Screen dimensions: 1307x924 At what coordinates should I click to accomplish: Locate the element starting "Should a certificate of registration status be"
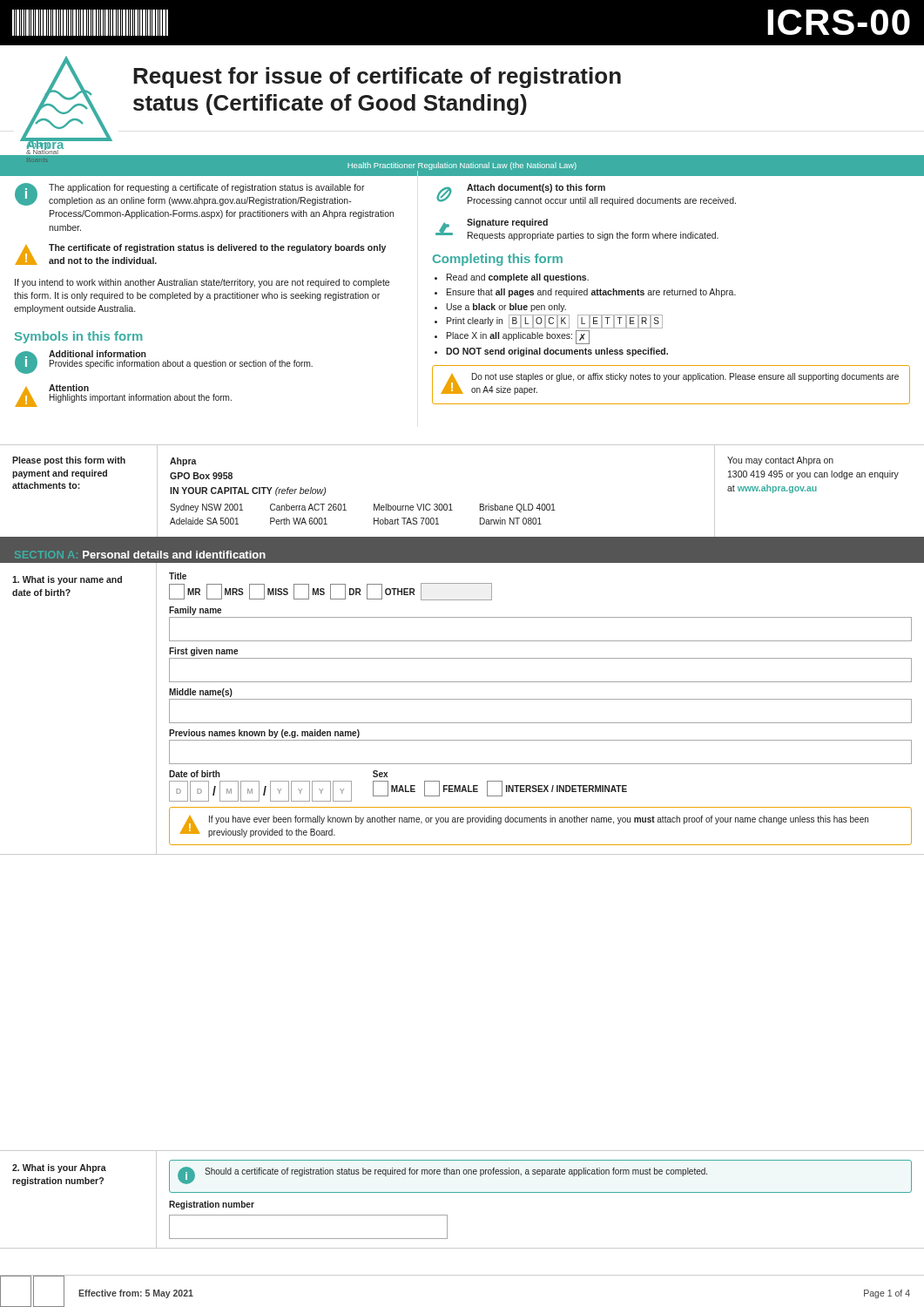coord(456,1172)
